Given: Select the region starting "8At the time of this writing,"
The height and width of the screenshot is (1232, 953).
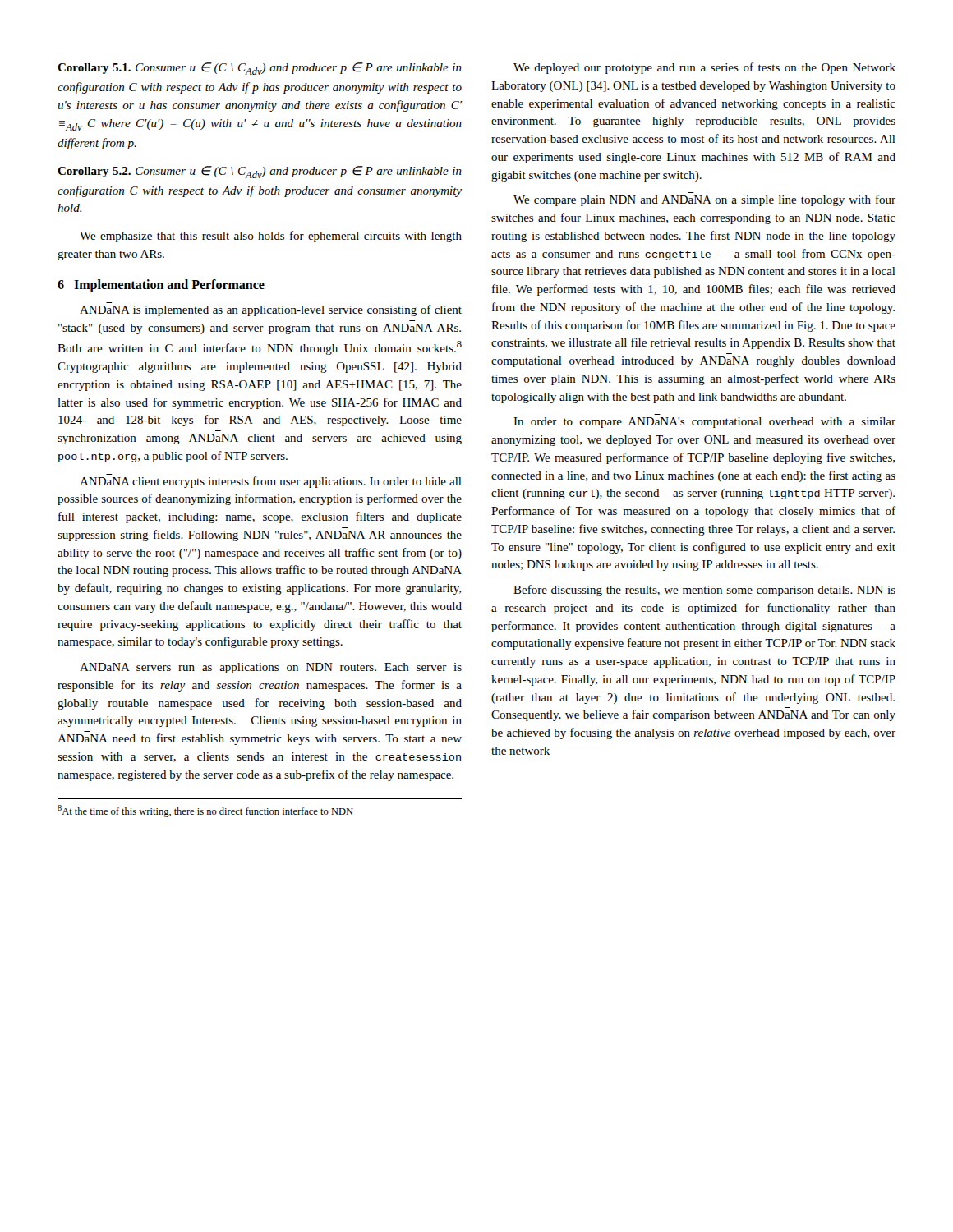Looking at the screenshot, I should (205, 811).
